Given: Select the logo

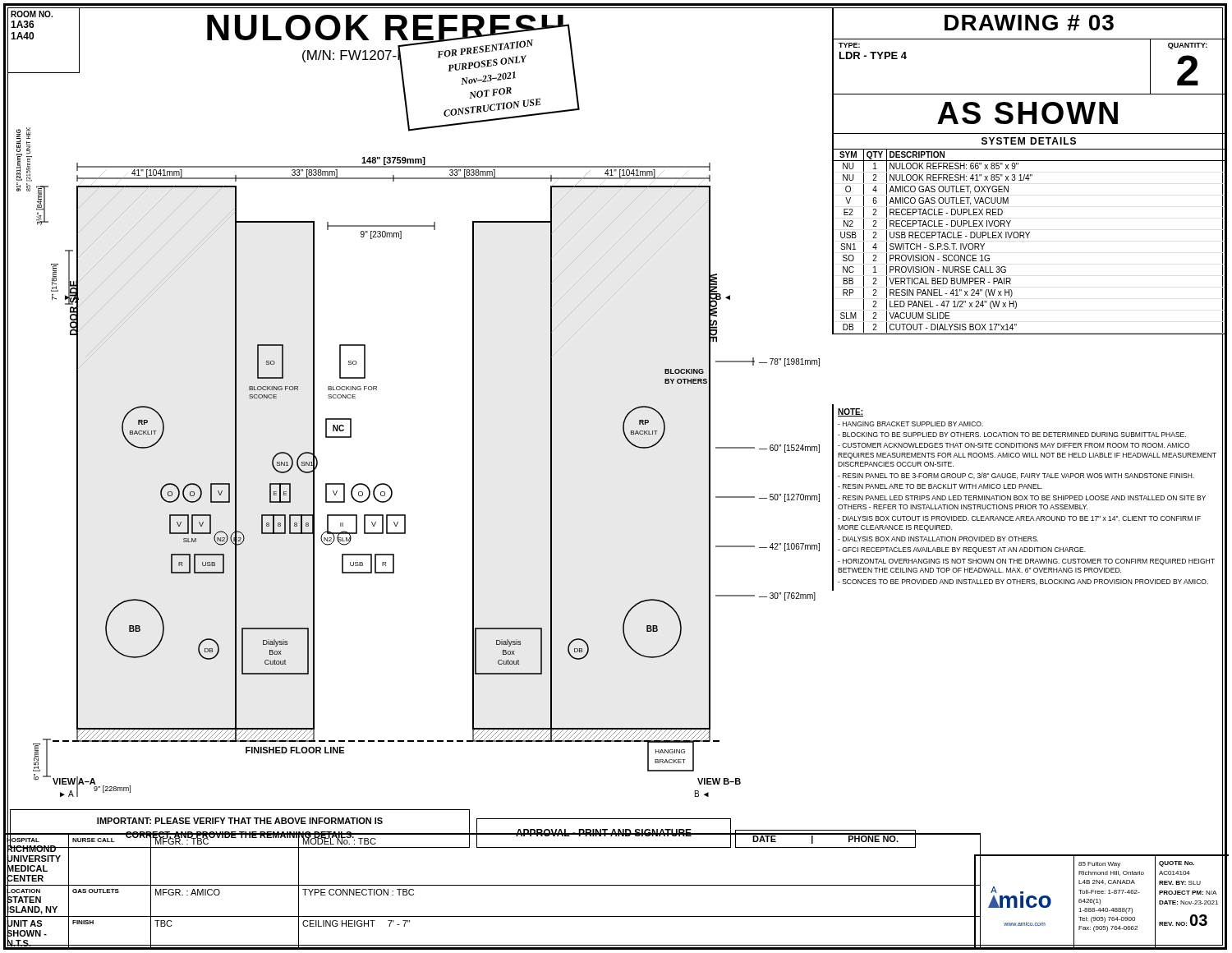Looking at the screenshot, I should (1025, 903).
